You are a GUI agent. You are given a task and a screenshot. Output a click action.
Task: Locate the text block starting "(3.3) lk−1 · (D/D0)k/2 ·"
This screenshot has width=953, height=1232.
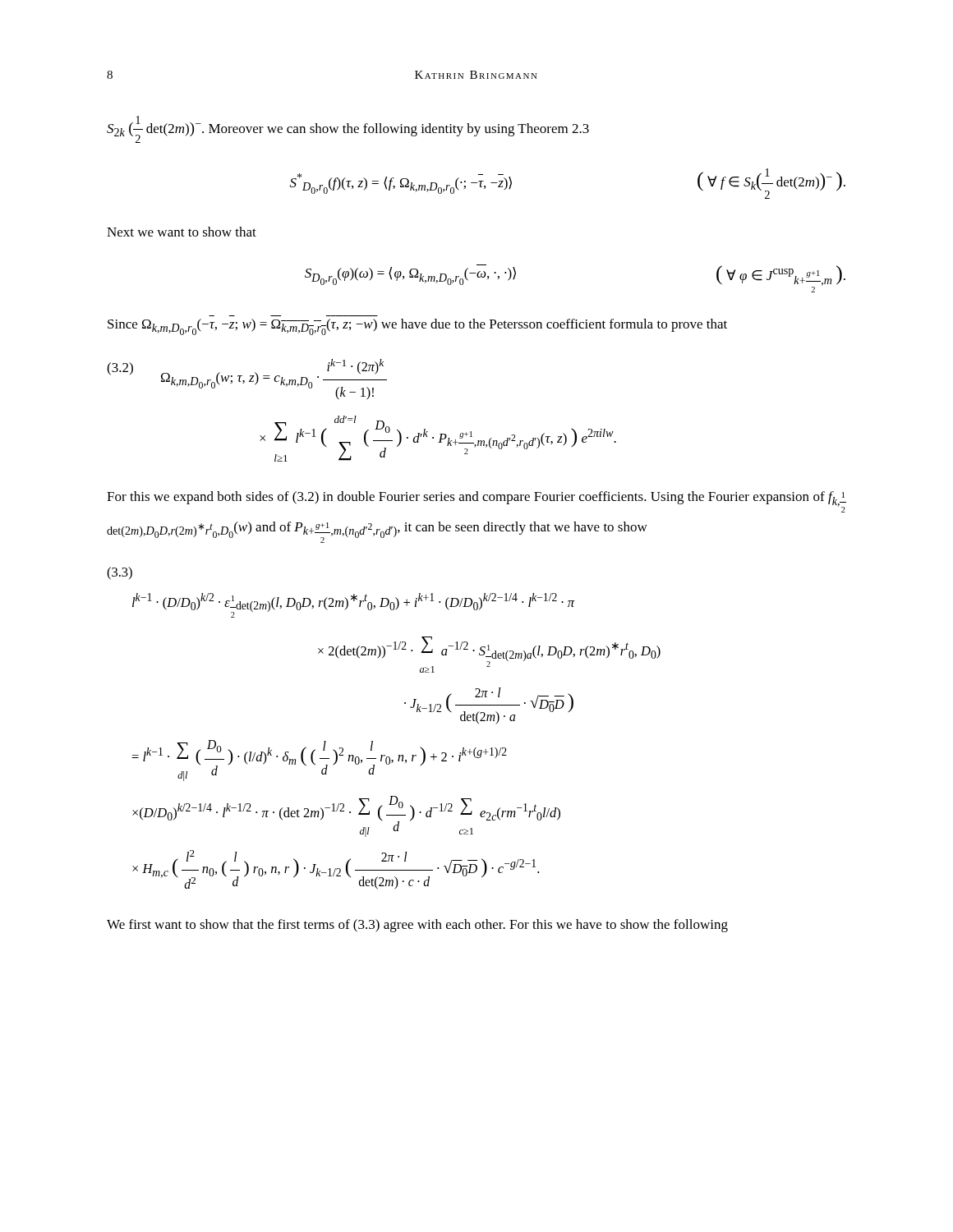[476, 728]
